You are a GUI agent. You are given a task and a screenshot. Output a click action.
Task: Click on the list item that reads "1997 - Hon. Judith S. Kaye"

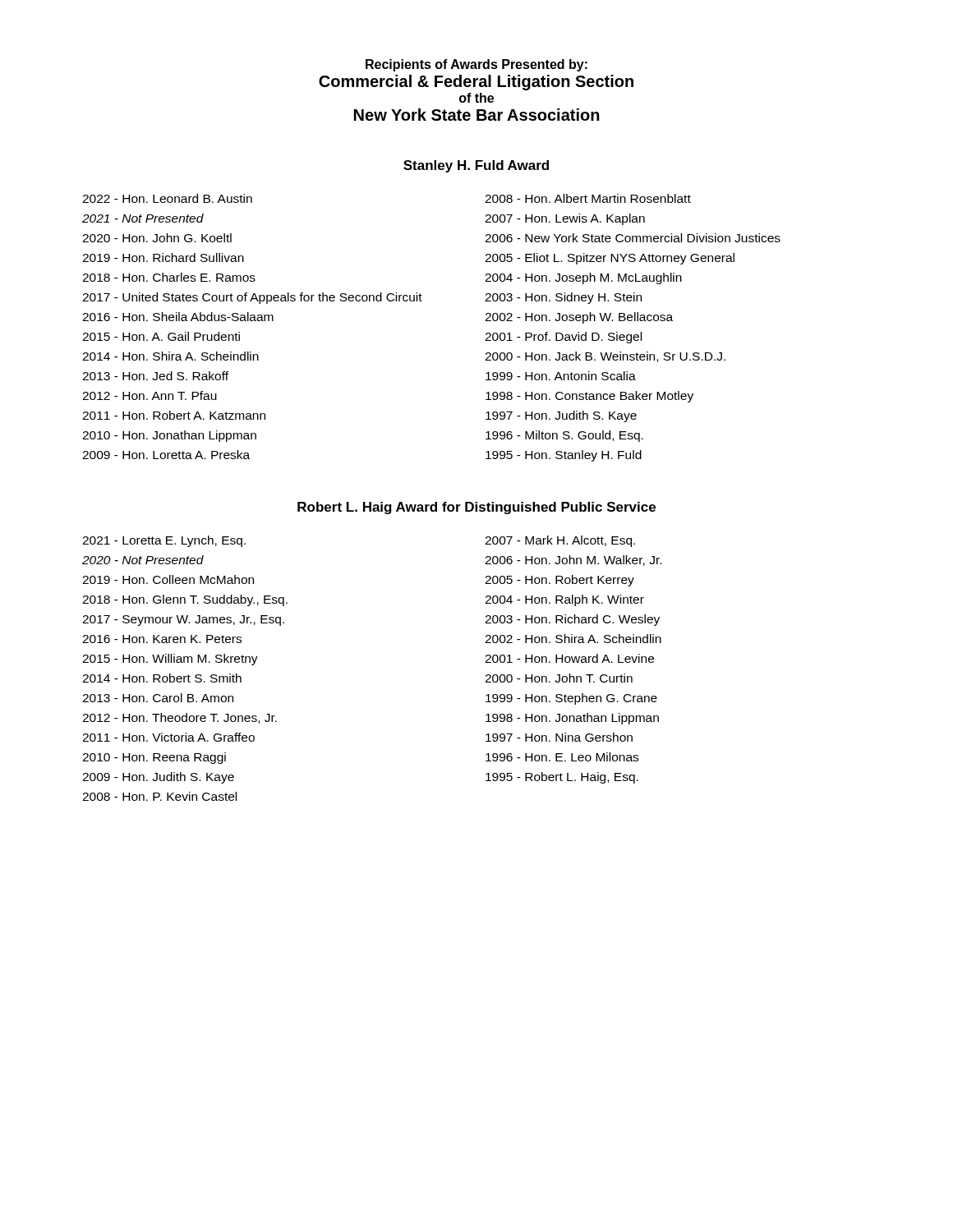click(x=561, y=415)
